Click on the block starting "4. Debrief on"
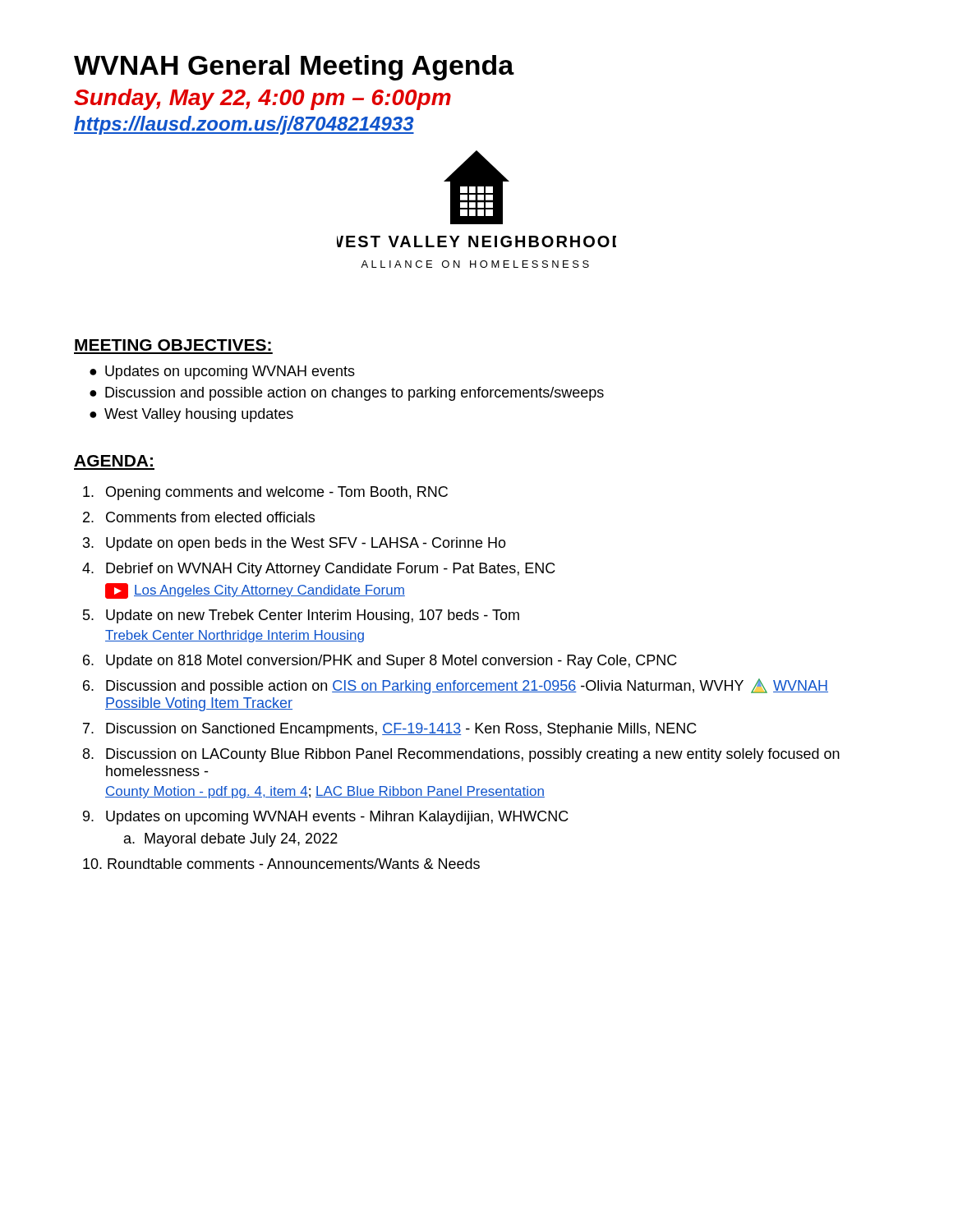 (x=319, y=569)
